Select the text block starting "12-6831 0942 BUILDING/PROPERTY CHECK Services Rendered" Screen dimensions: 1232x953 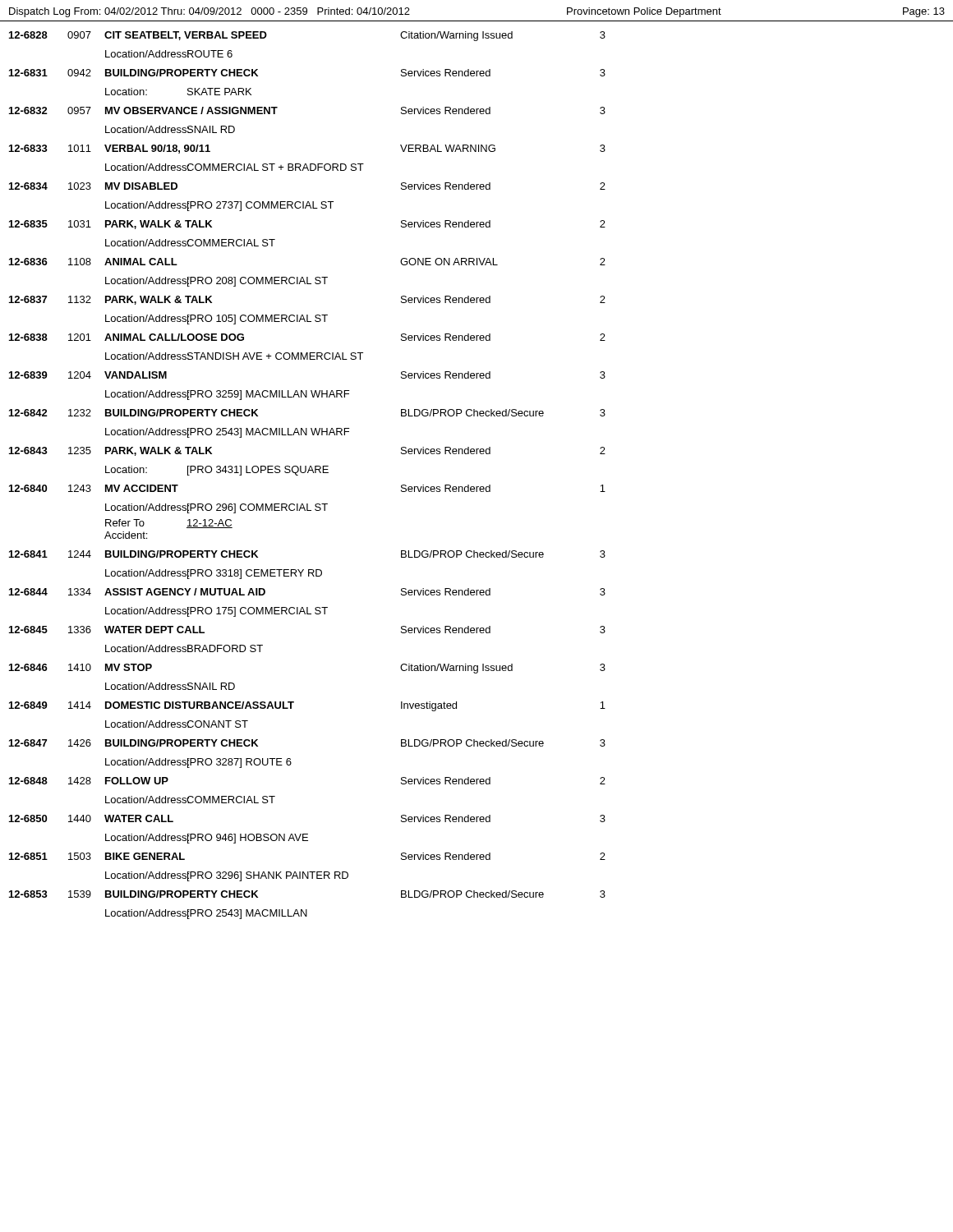[x=476, y=82]
